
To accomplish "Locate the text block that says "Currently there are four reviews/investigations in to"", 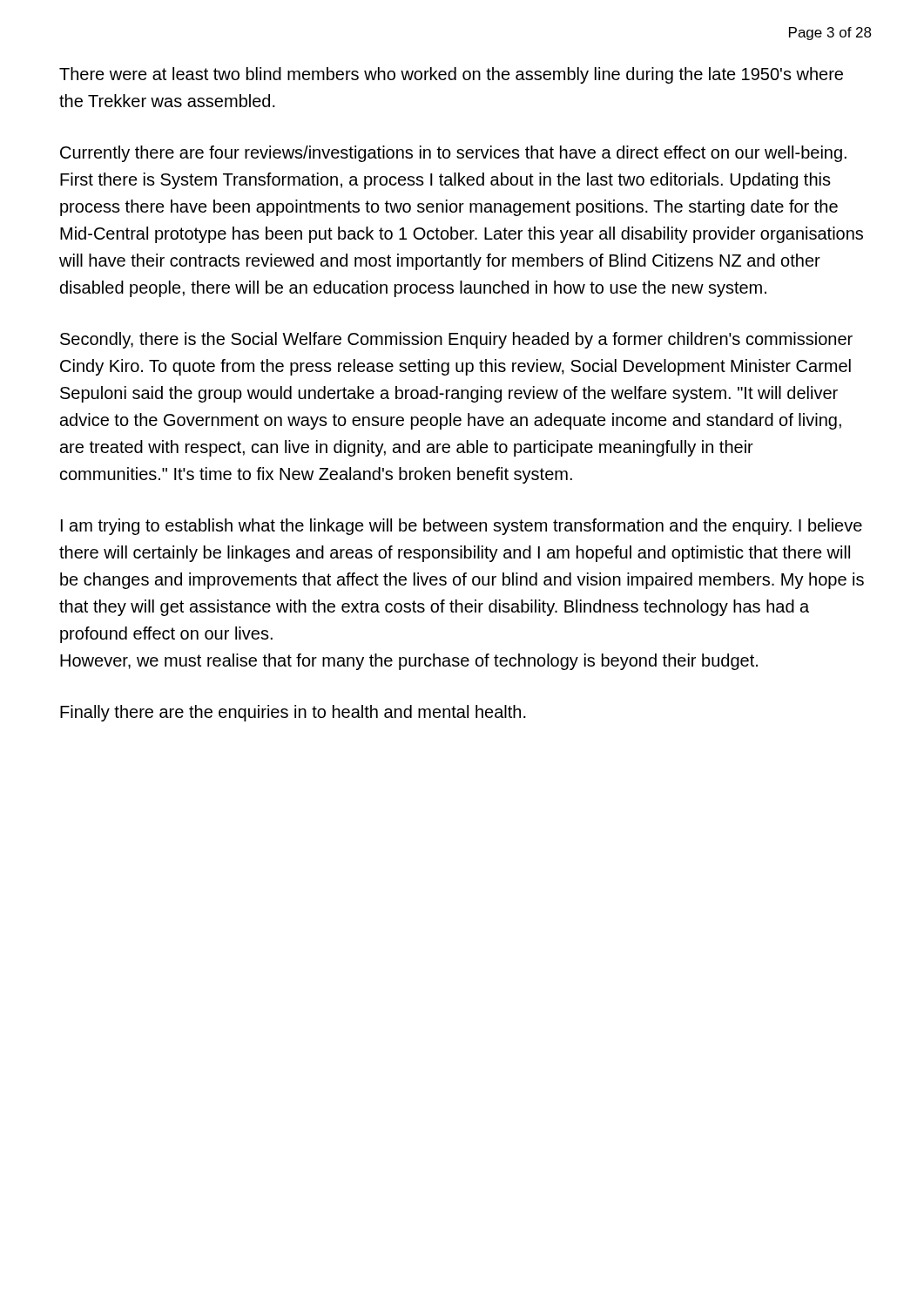I will [x=461, y=220].
